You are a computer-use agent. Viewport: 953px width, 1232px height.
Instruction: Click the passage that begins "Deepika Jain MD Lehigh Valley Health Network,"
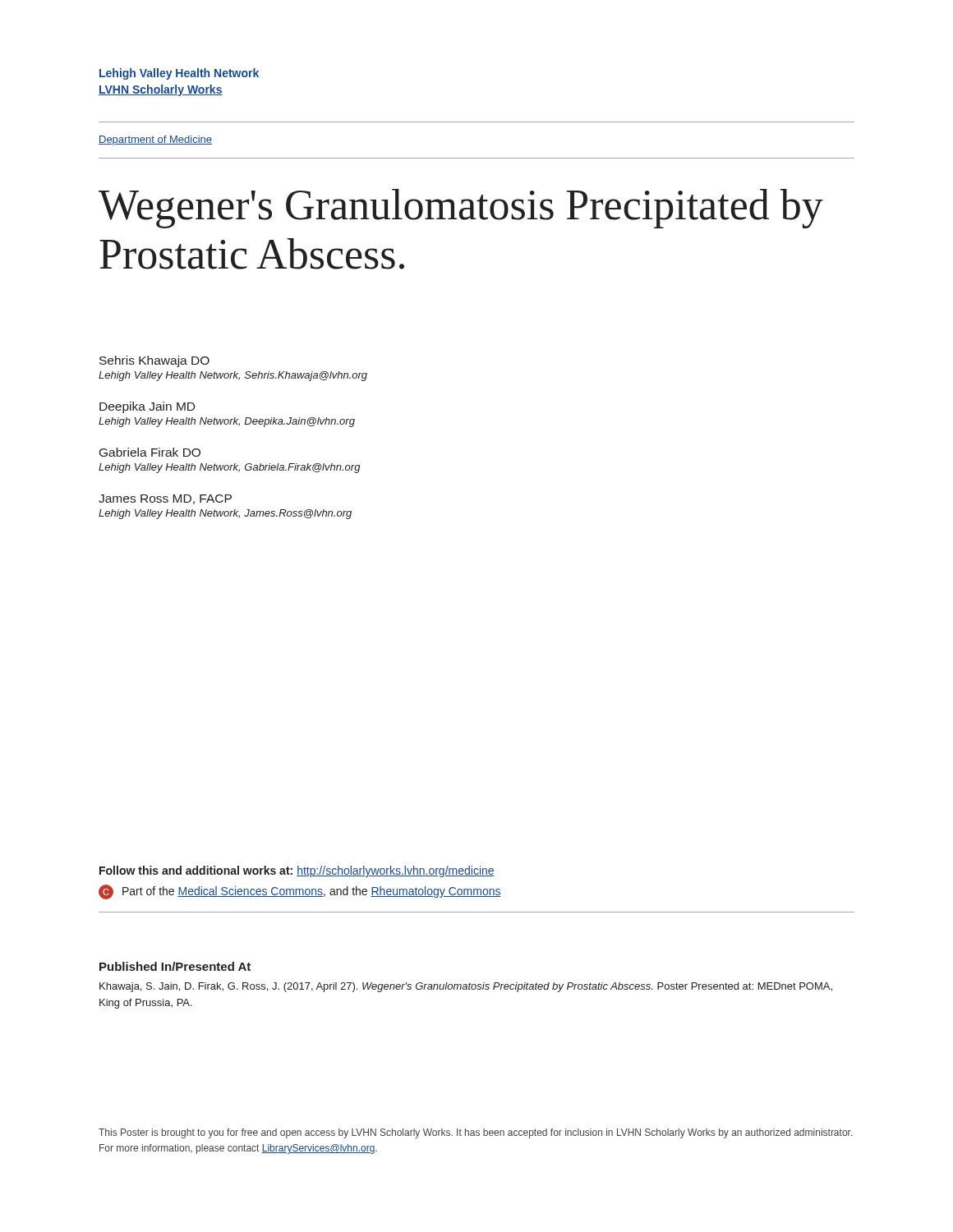[147, 407]
